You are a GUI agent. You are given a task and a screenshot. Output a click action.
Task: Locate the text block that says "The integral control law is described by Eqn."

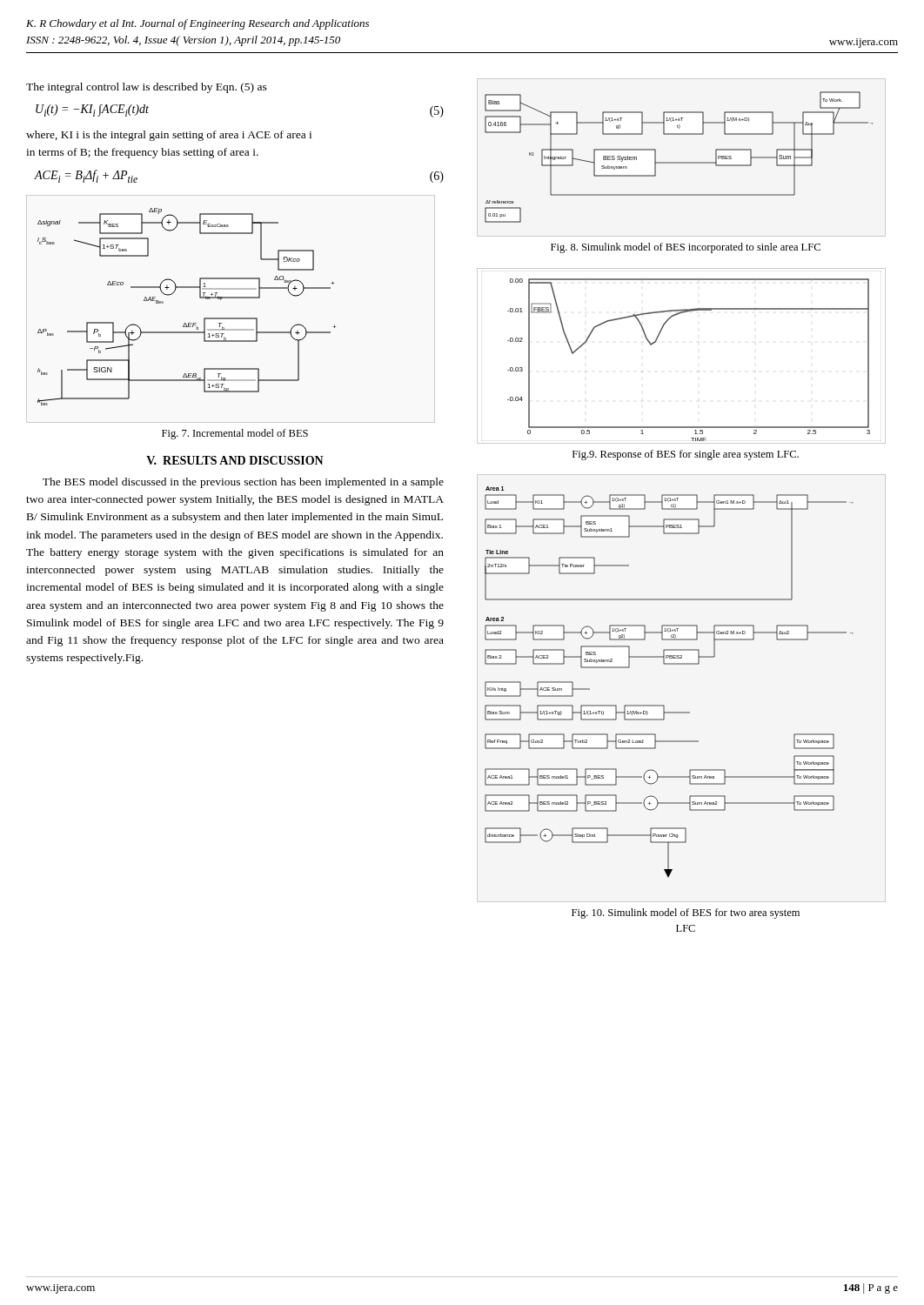pos(146,87)
